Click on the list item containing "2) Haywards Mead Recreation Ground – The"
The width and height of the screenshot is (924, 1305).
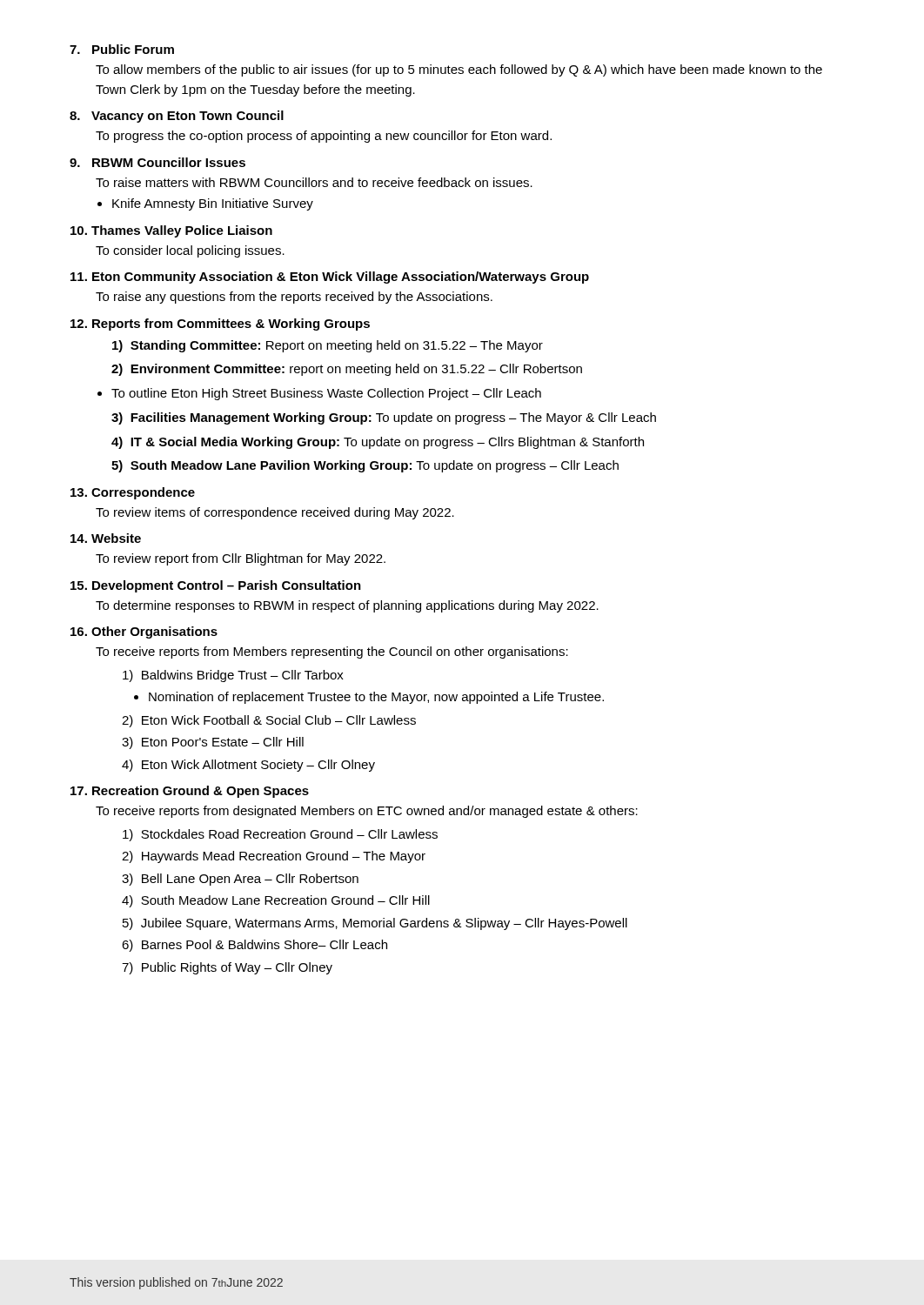coord(274,856)
